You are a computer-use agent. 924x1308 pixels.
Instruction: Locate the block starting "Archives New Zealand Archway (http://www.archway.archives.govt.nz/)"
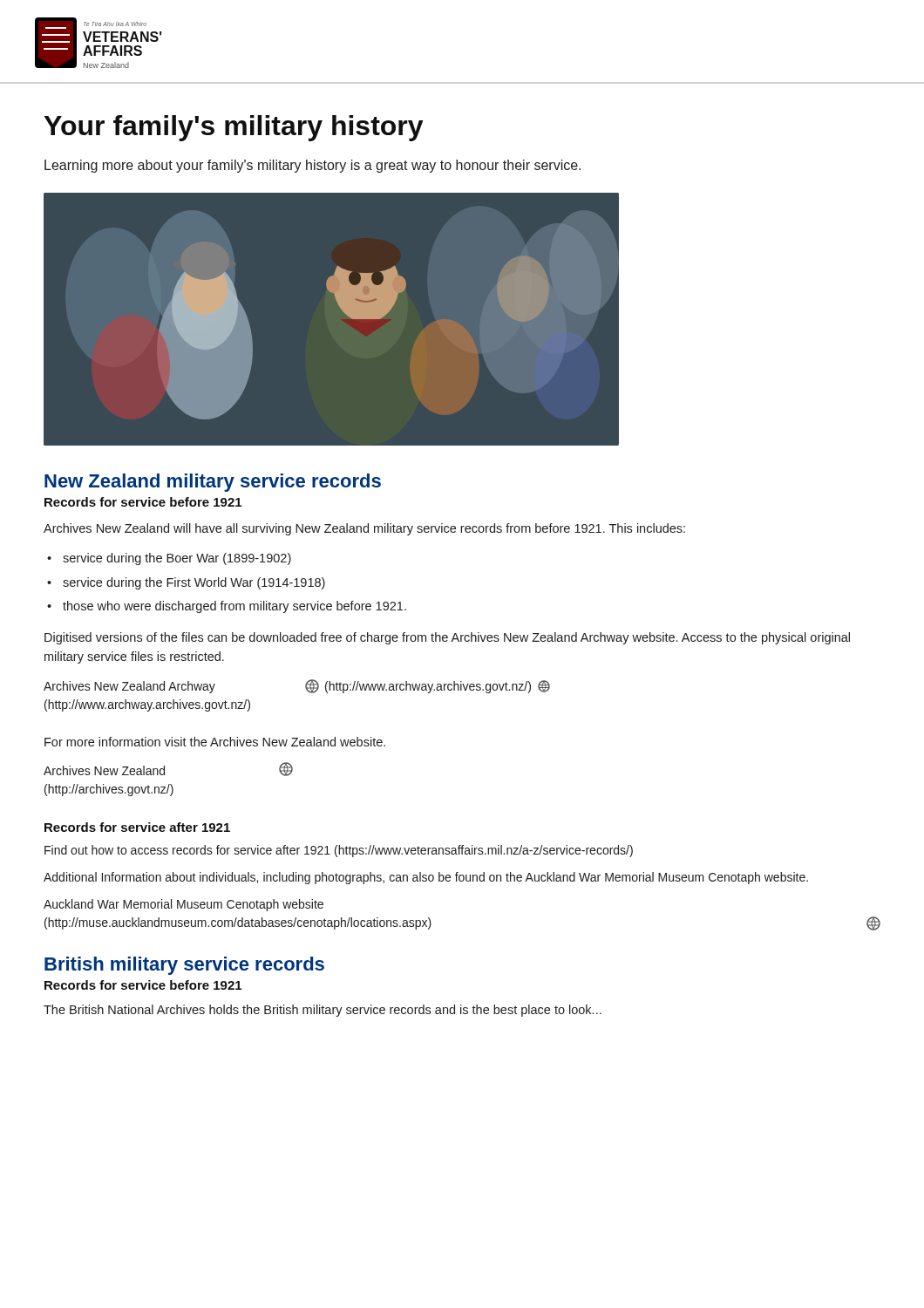[x=147, y=695]
